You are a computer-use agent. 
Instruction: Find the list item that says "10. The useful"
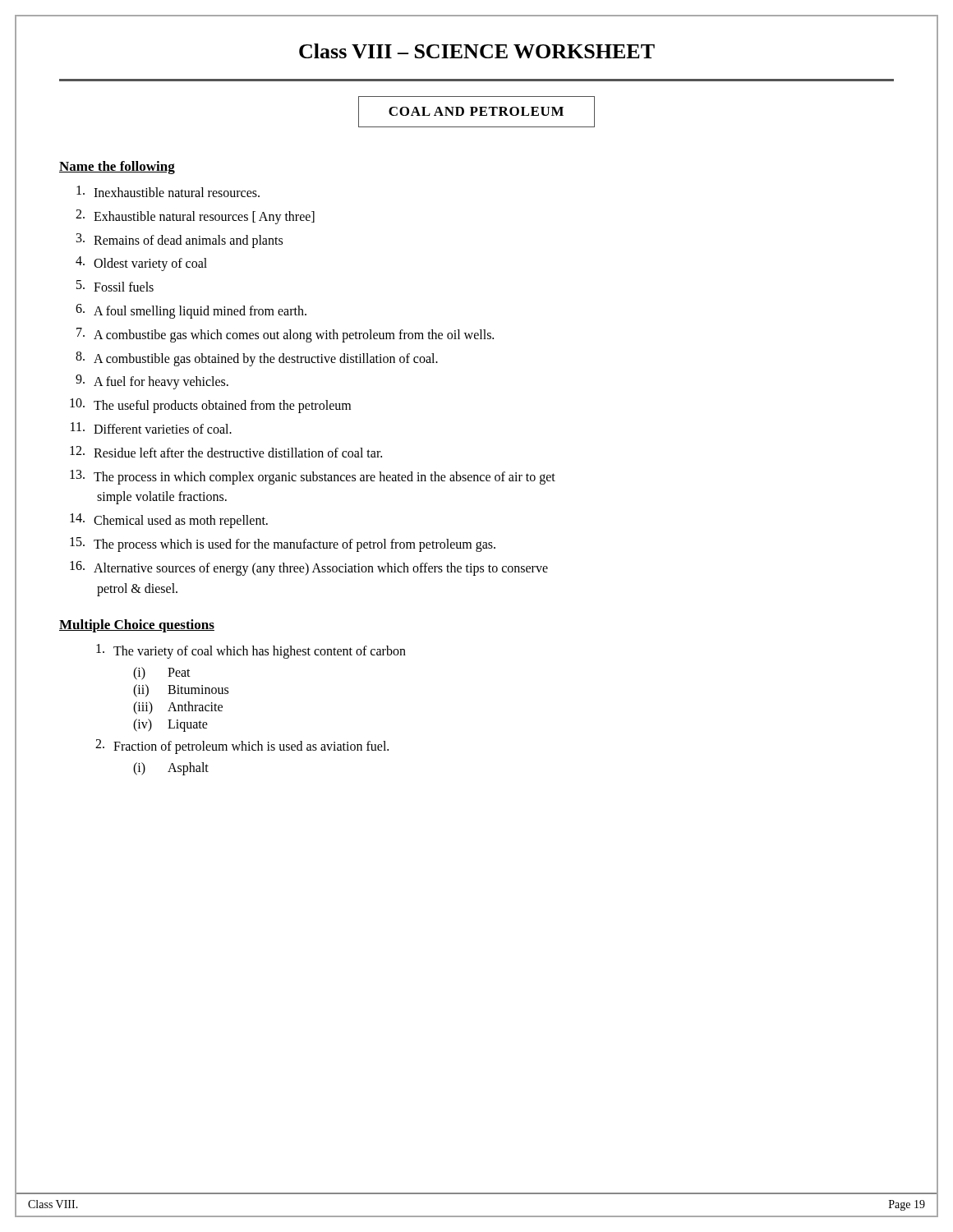click(210, 406)
